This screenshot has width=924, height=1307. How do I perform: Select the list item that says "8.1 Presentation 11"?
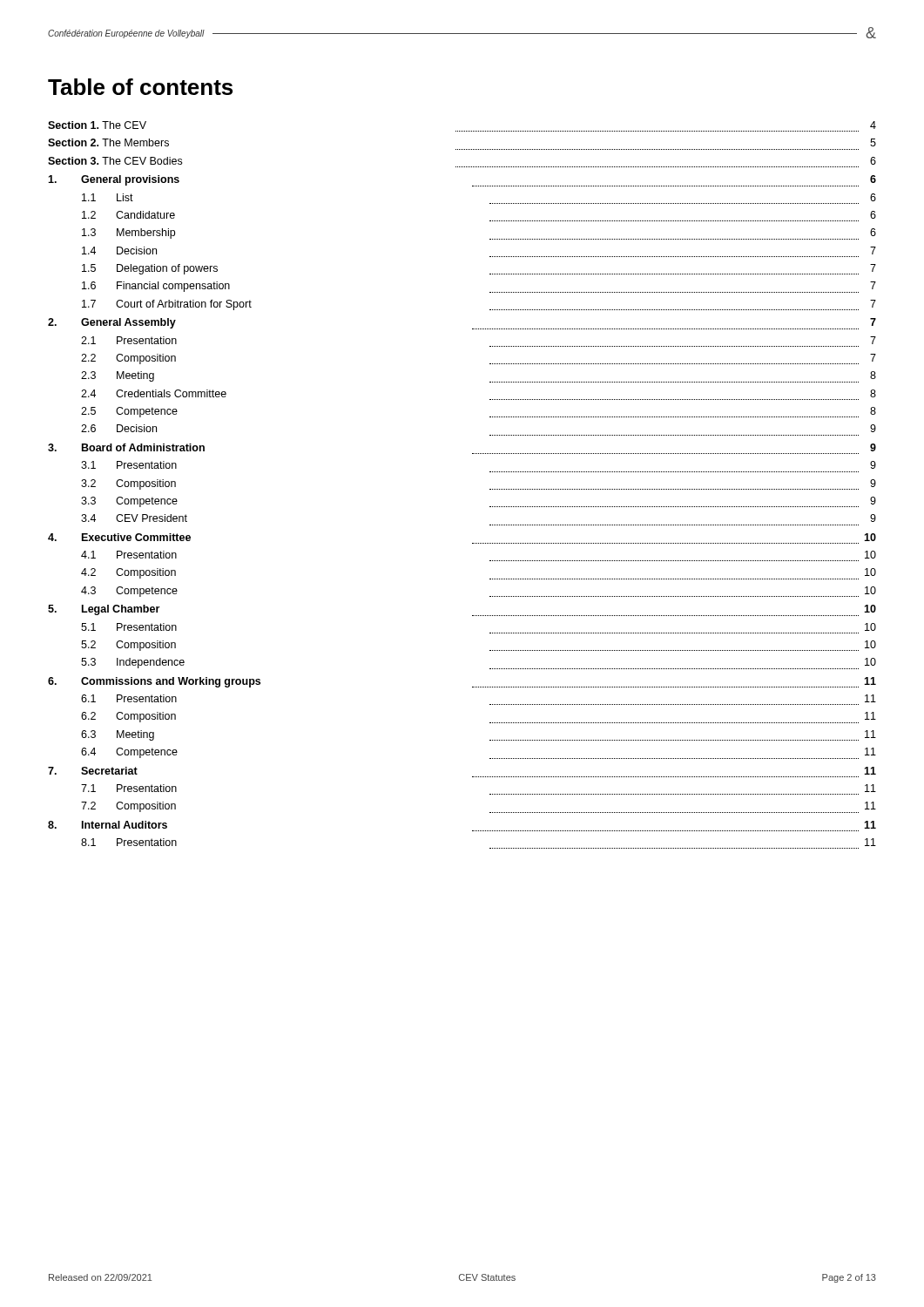click(x=479, y=843)
